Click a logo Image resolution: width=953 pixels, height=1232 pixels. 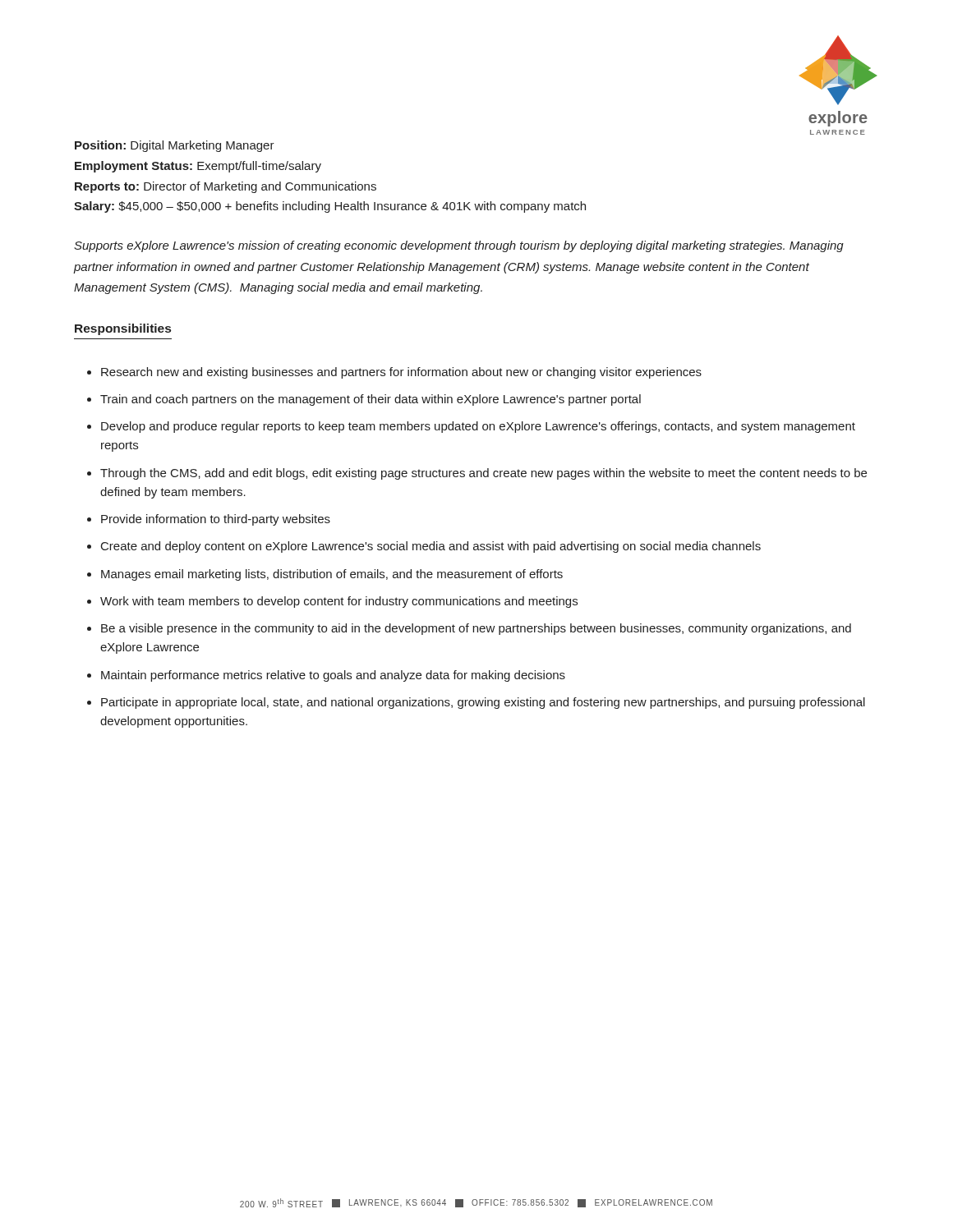[x=838, y=84]
